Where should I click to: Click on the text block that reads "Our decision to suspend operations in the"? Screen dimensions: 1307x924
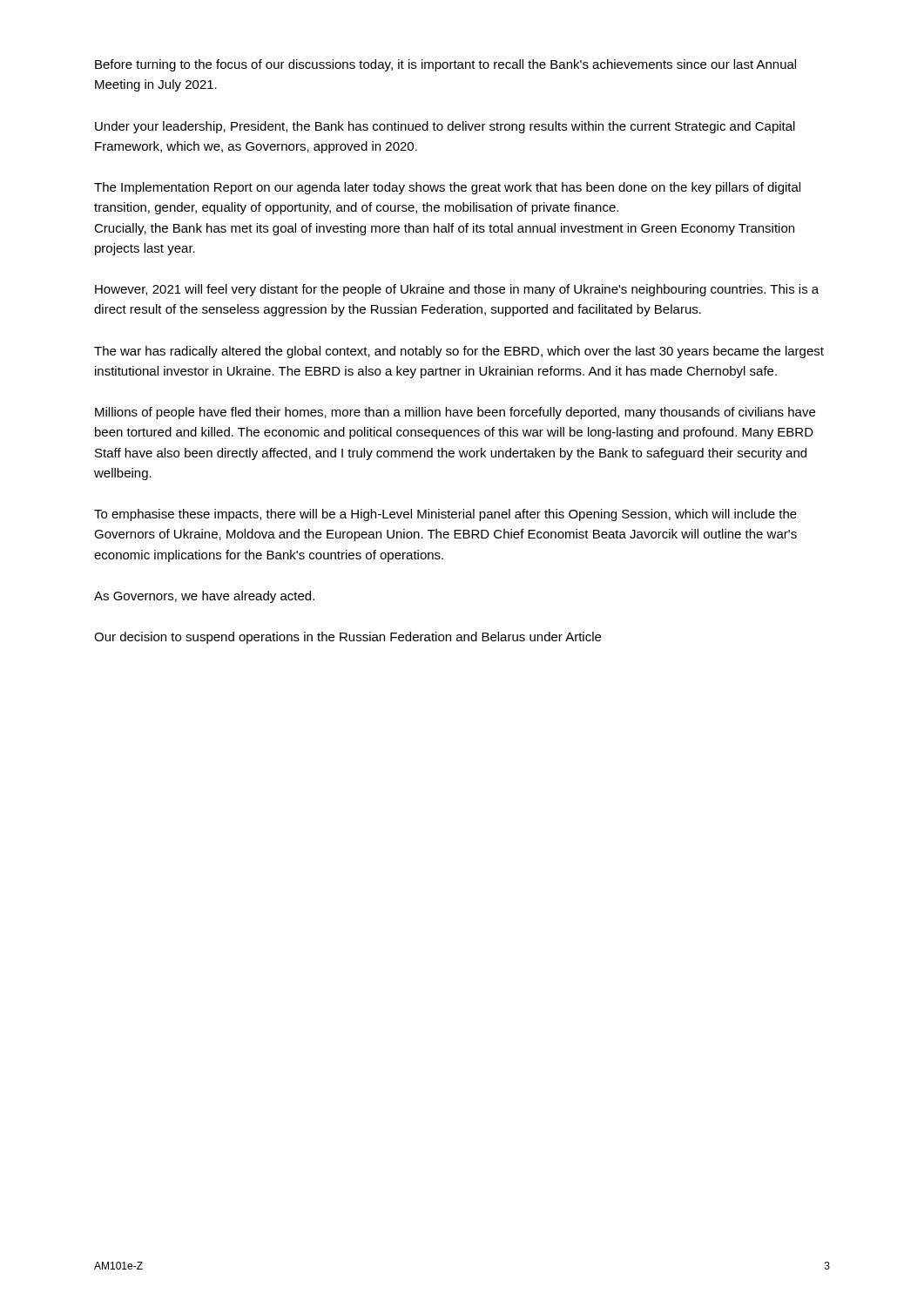348,637
